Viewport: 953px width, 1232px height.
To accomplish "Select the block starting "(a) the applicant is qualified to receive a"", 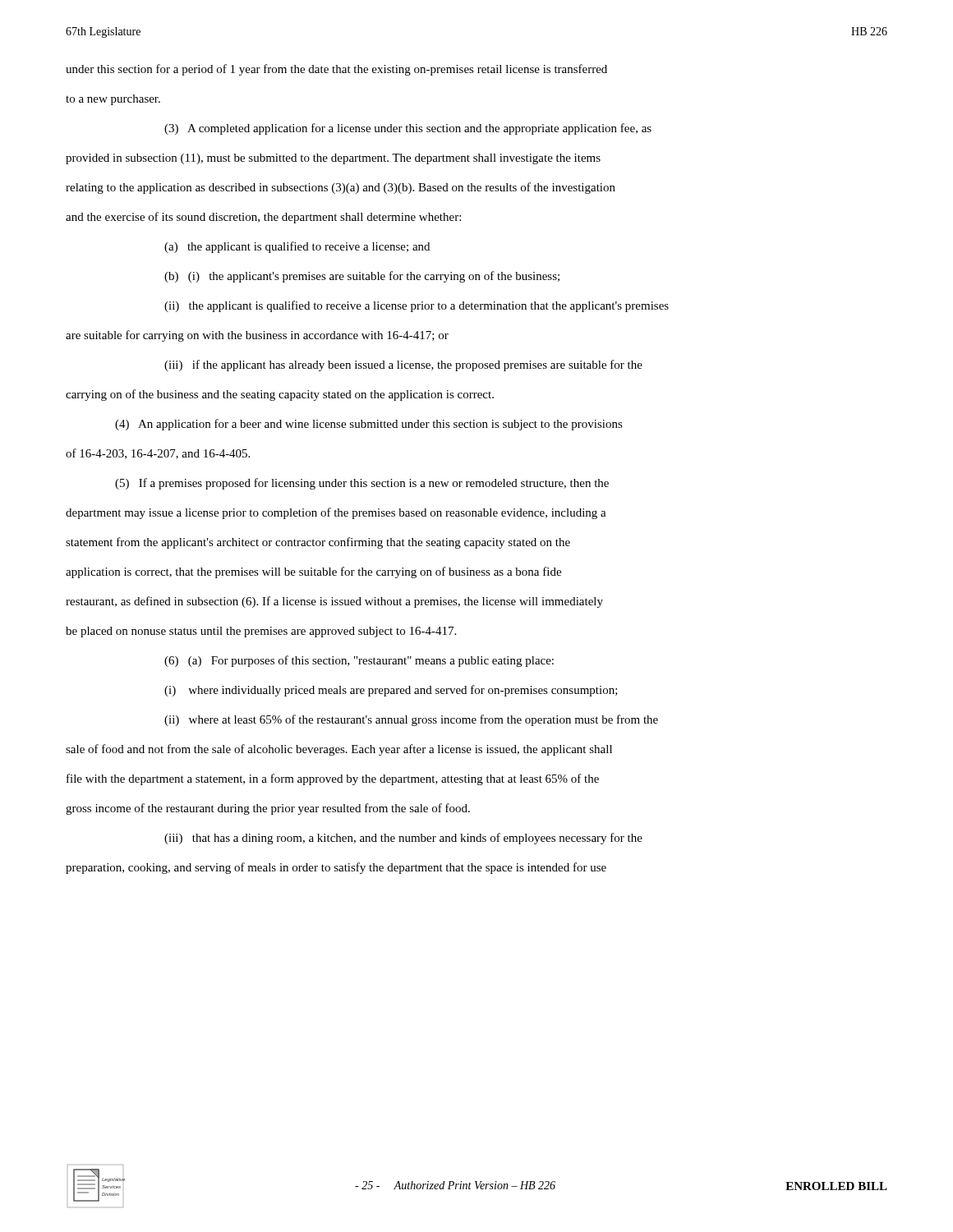I will click(297, 247).
